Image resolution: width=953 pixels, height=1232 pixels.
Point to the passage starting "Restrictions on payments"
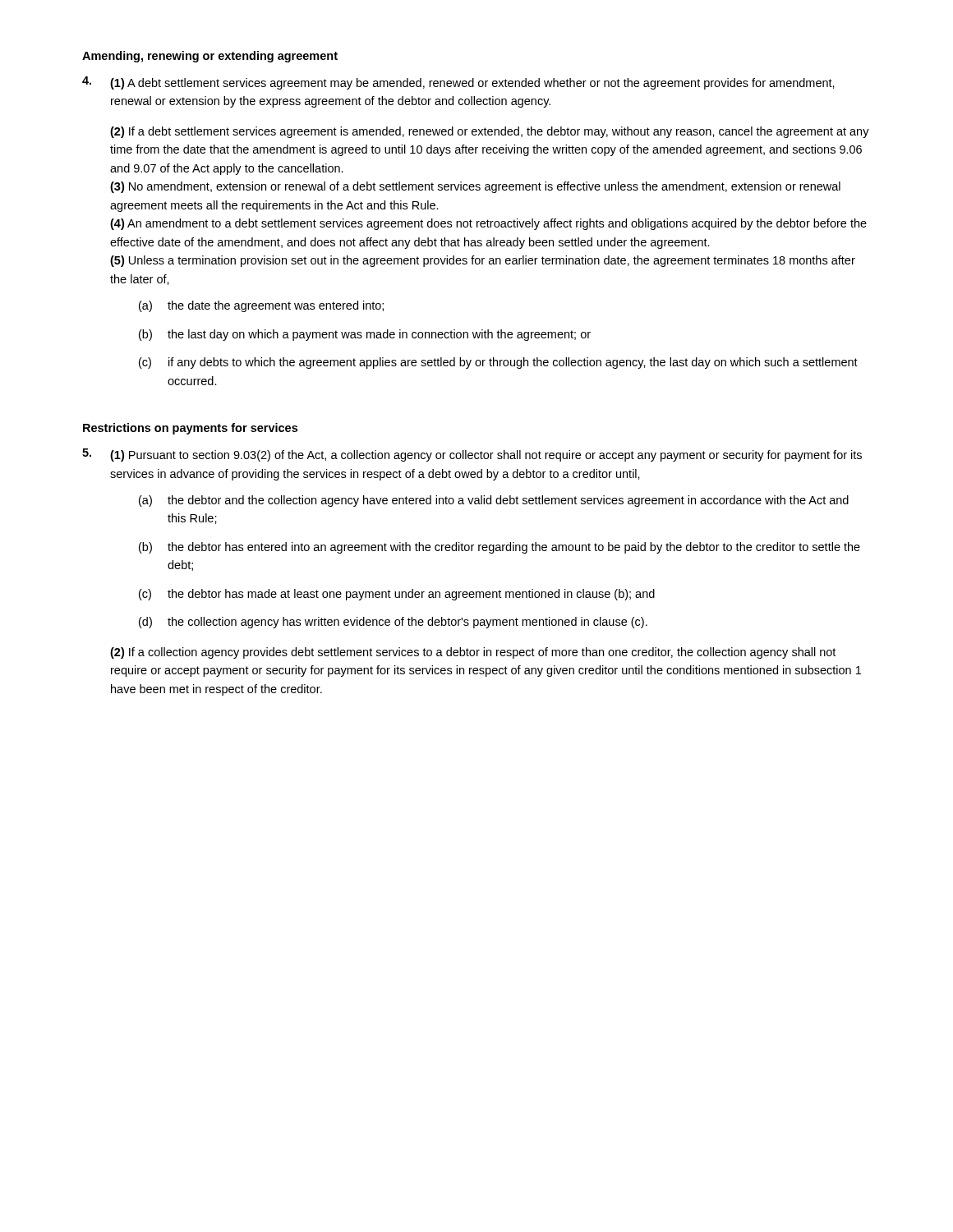(190, 428)
